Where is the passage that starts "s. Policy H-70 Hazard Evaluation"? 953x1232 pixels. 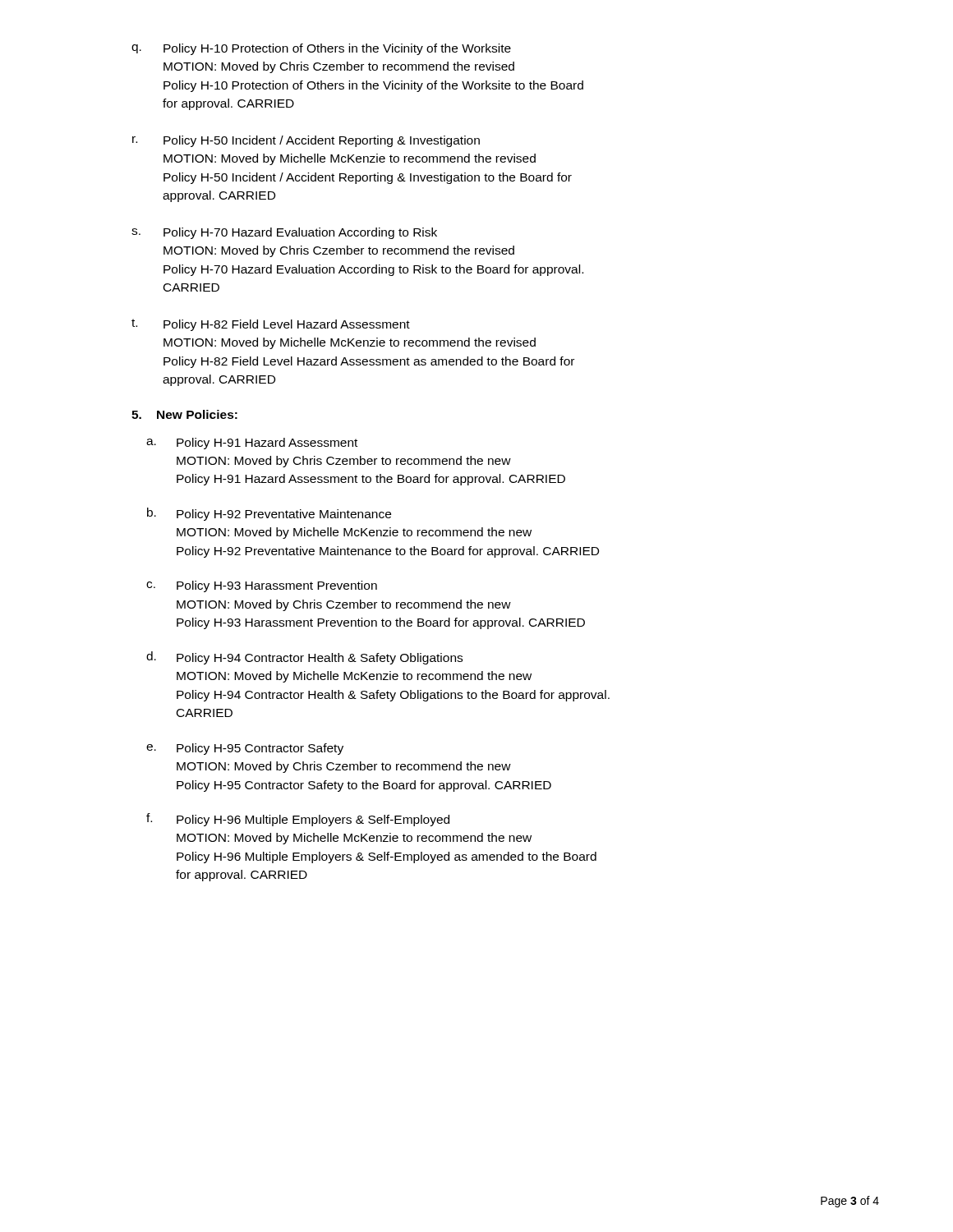(505, 260)
